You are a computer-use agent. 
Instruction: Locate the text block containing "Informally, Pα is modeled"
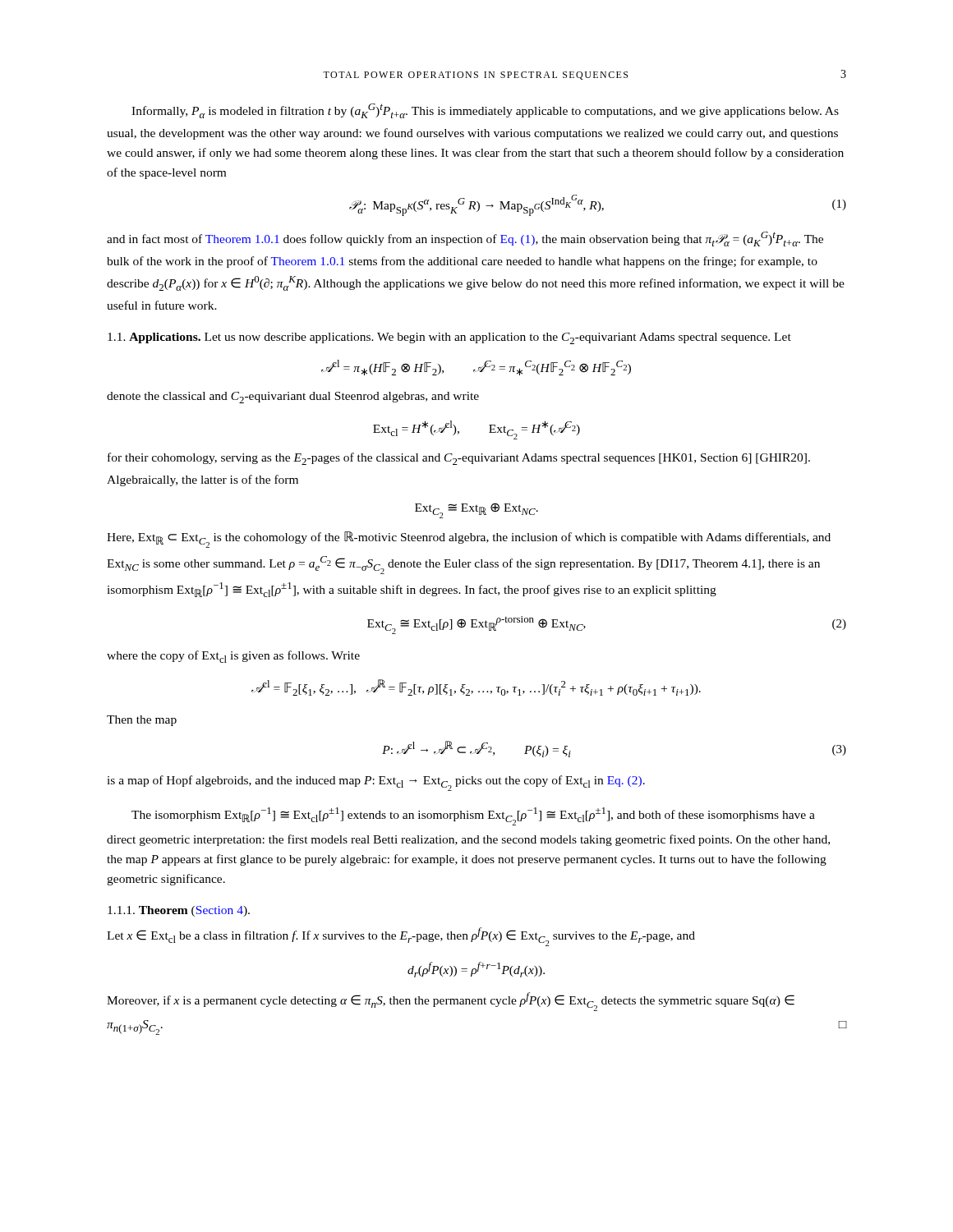coord(476,140)
